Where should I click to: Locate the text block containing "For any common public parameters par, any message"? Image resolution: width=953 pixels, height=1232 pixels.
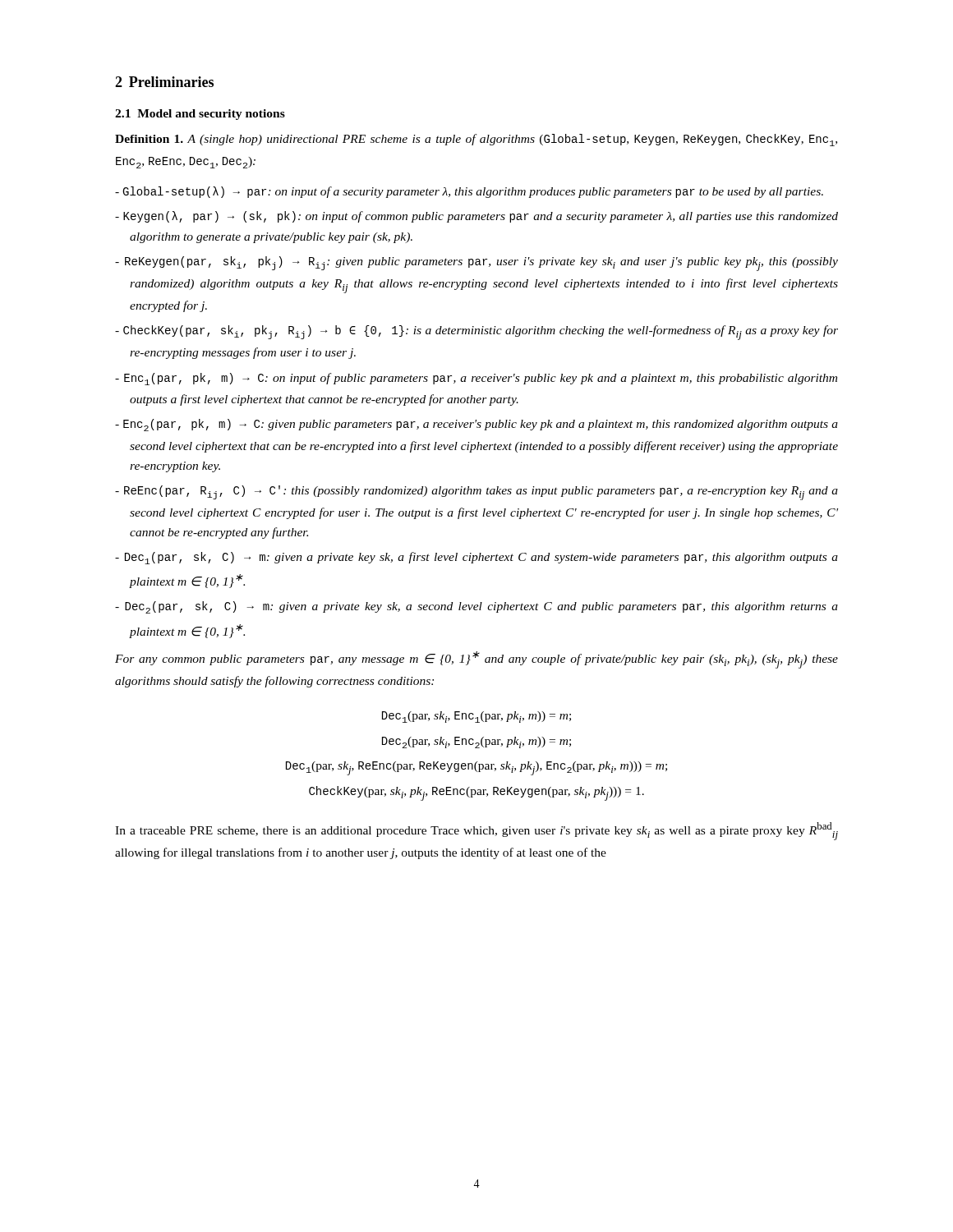coord(476,667)
